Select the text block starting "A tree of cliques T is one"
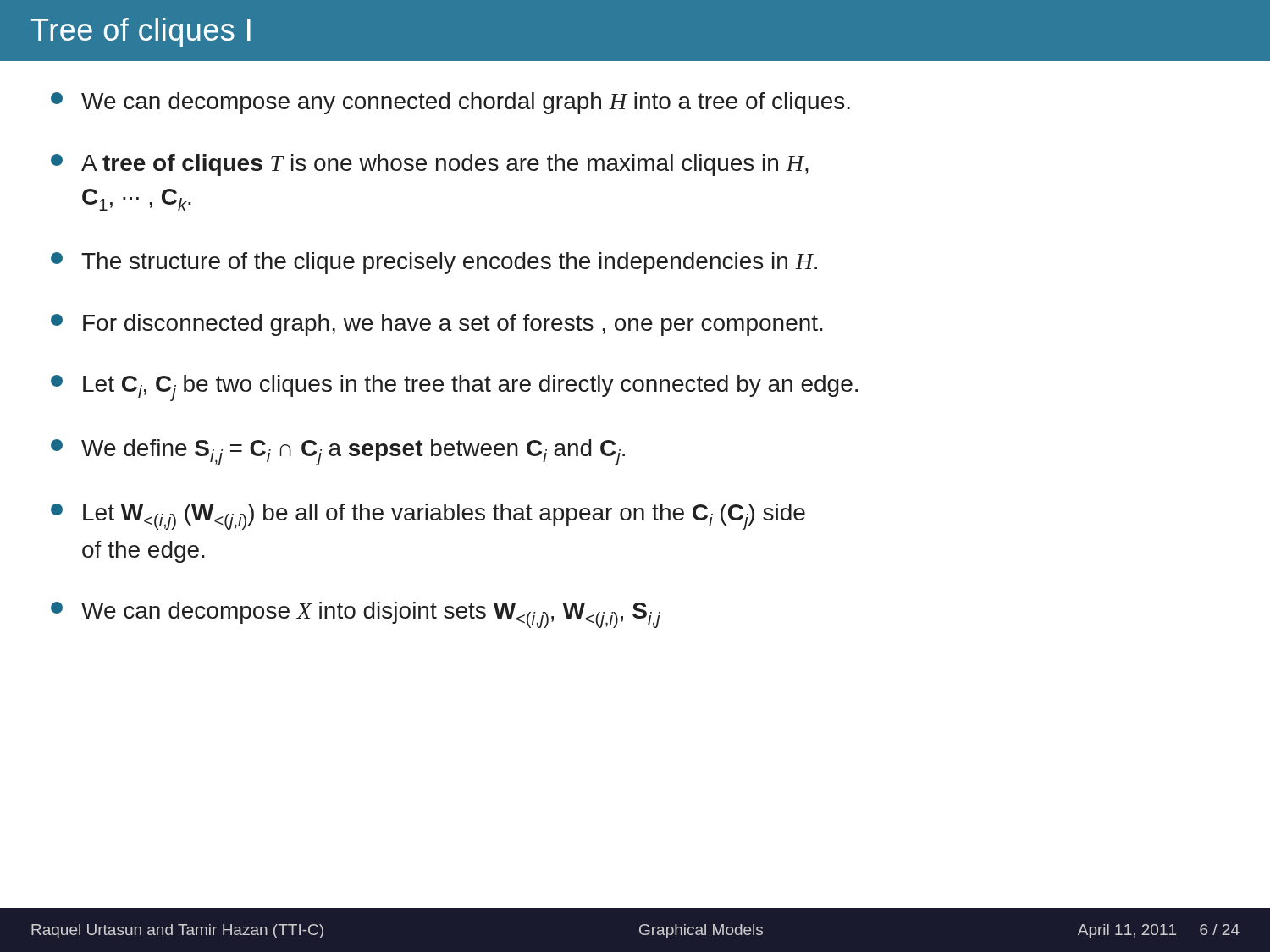Image resolution: width=1270 pixels, height=952 pixels. (x=635, y=182)
